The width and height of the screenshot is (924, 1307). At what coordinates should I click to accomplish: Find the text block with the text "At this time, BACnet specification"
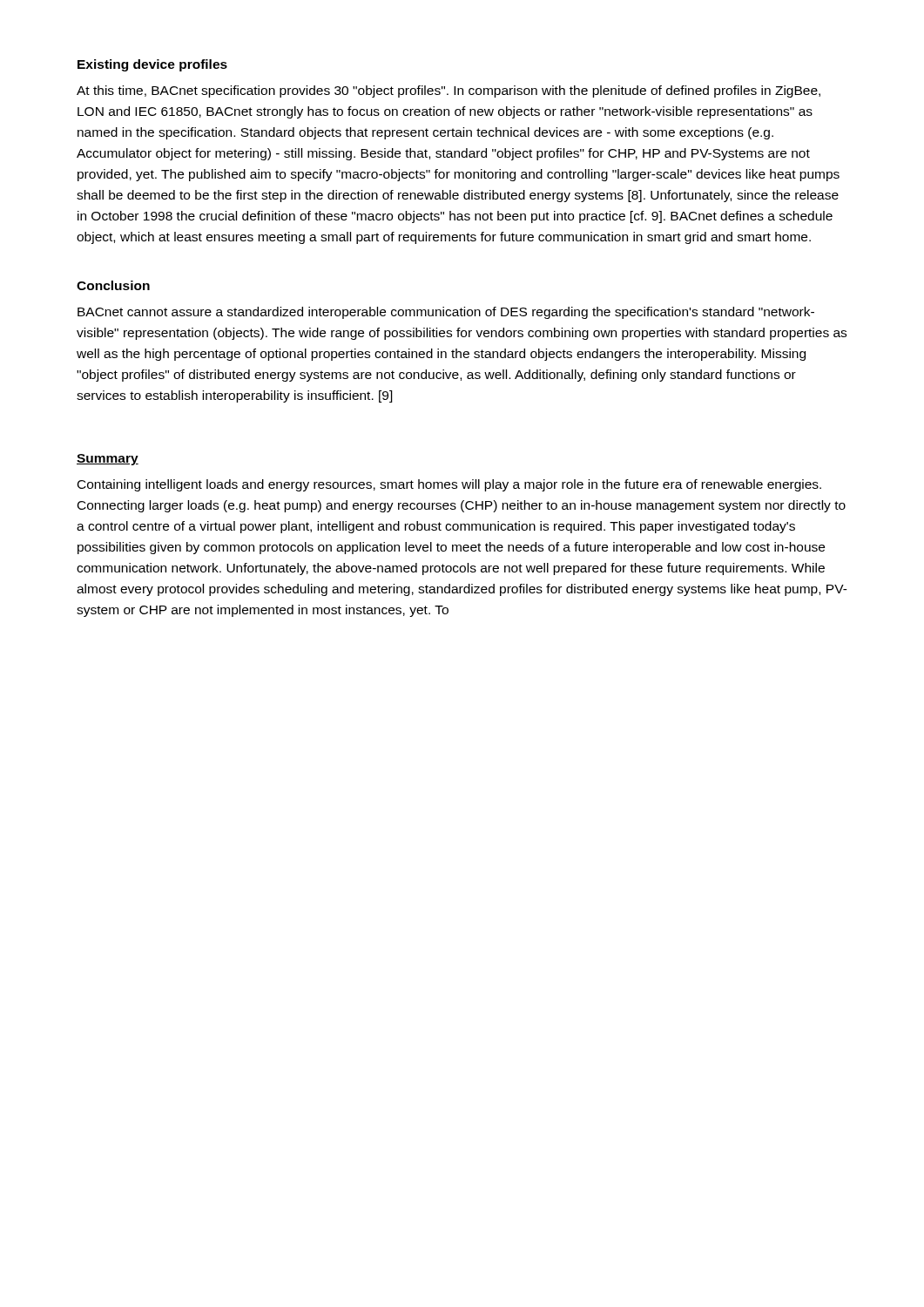coord(458,163)
